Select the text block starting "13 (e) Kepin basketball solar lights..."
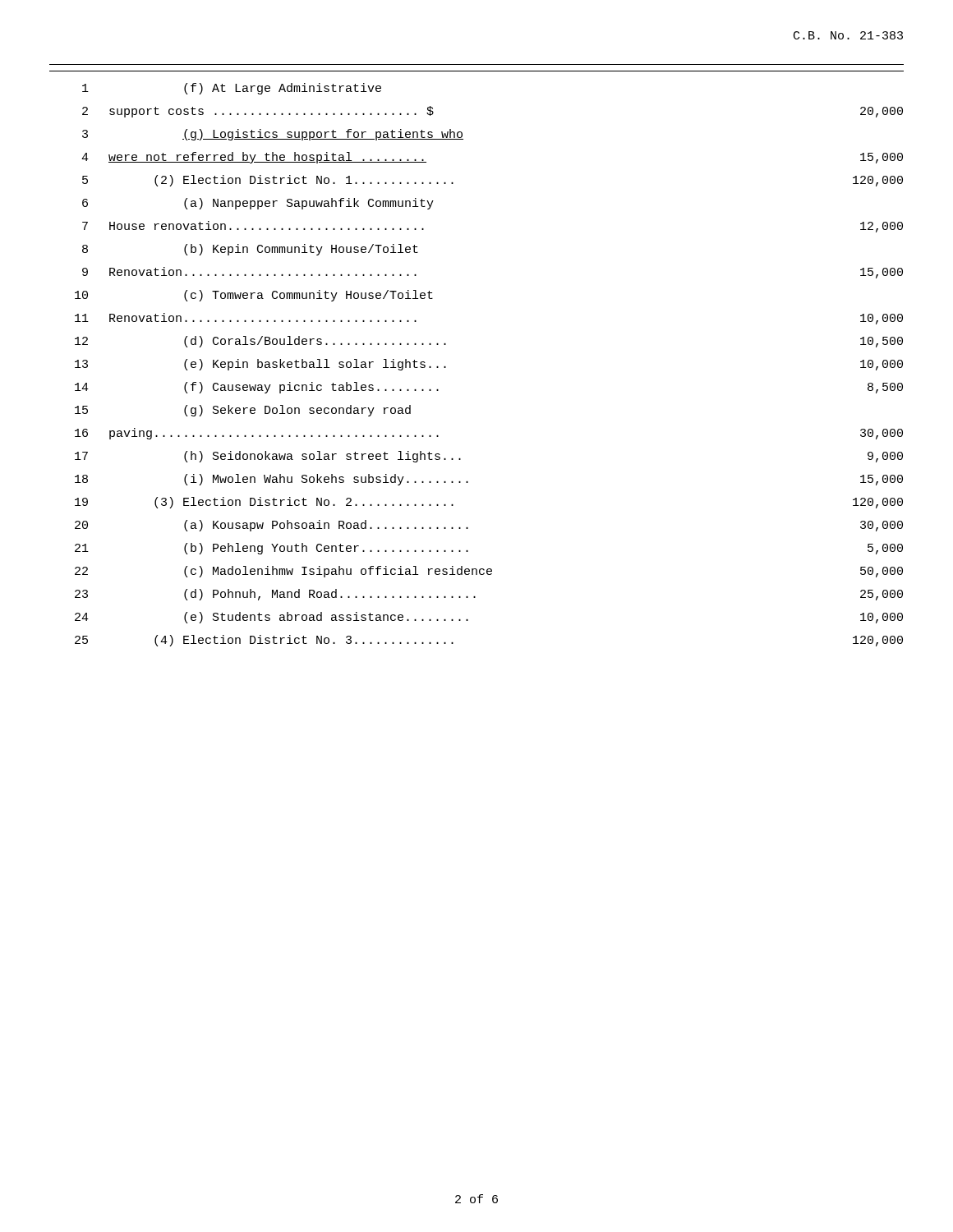This screenshot has height=1232, width=953. 78,364
